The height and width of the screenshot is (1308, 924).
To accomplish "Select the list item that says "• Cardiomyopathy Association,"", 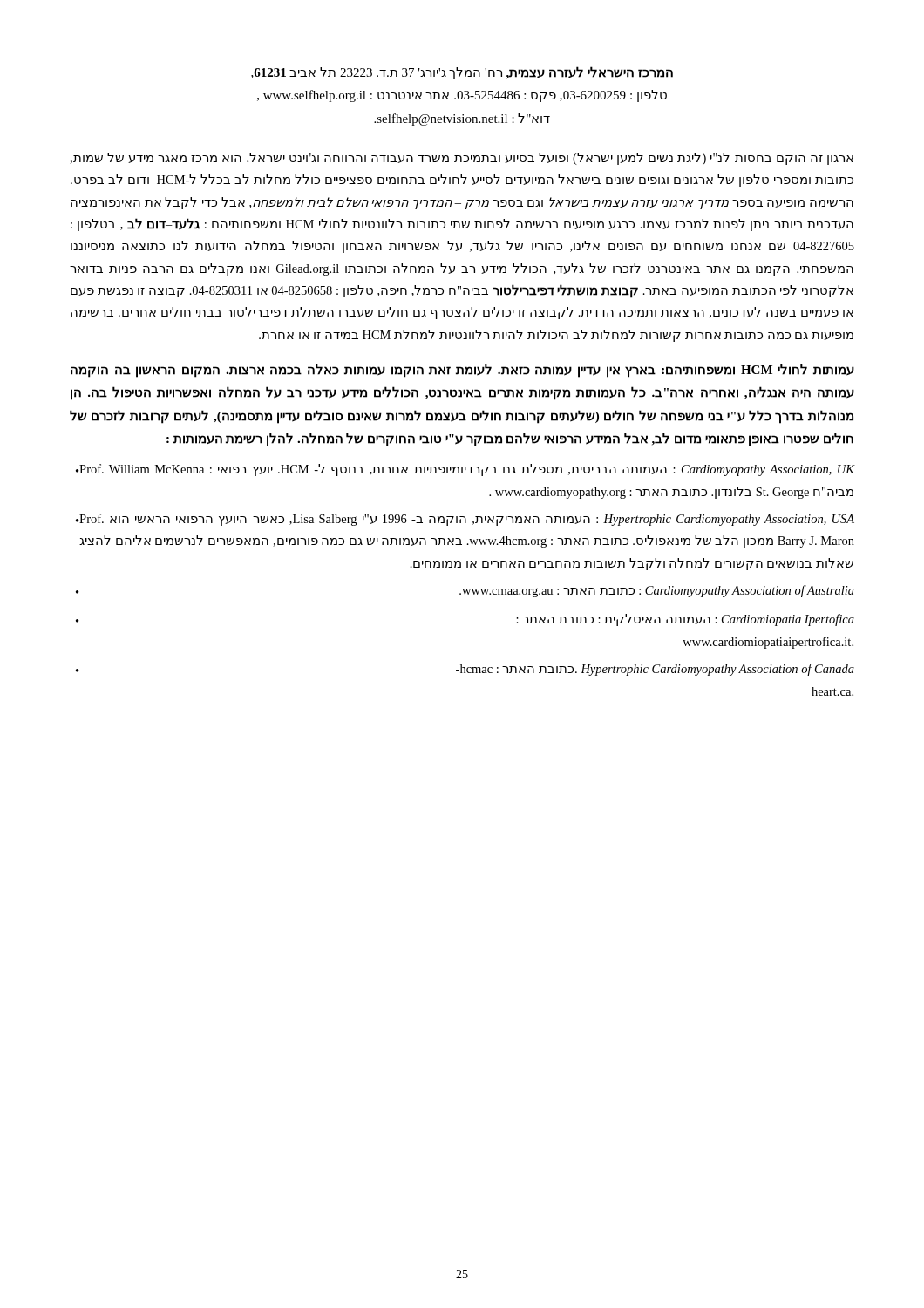I will click(465, 481).
